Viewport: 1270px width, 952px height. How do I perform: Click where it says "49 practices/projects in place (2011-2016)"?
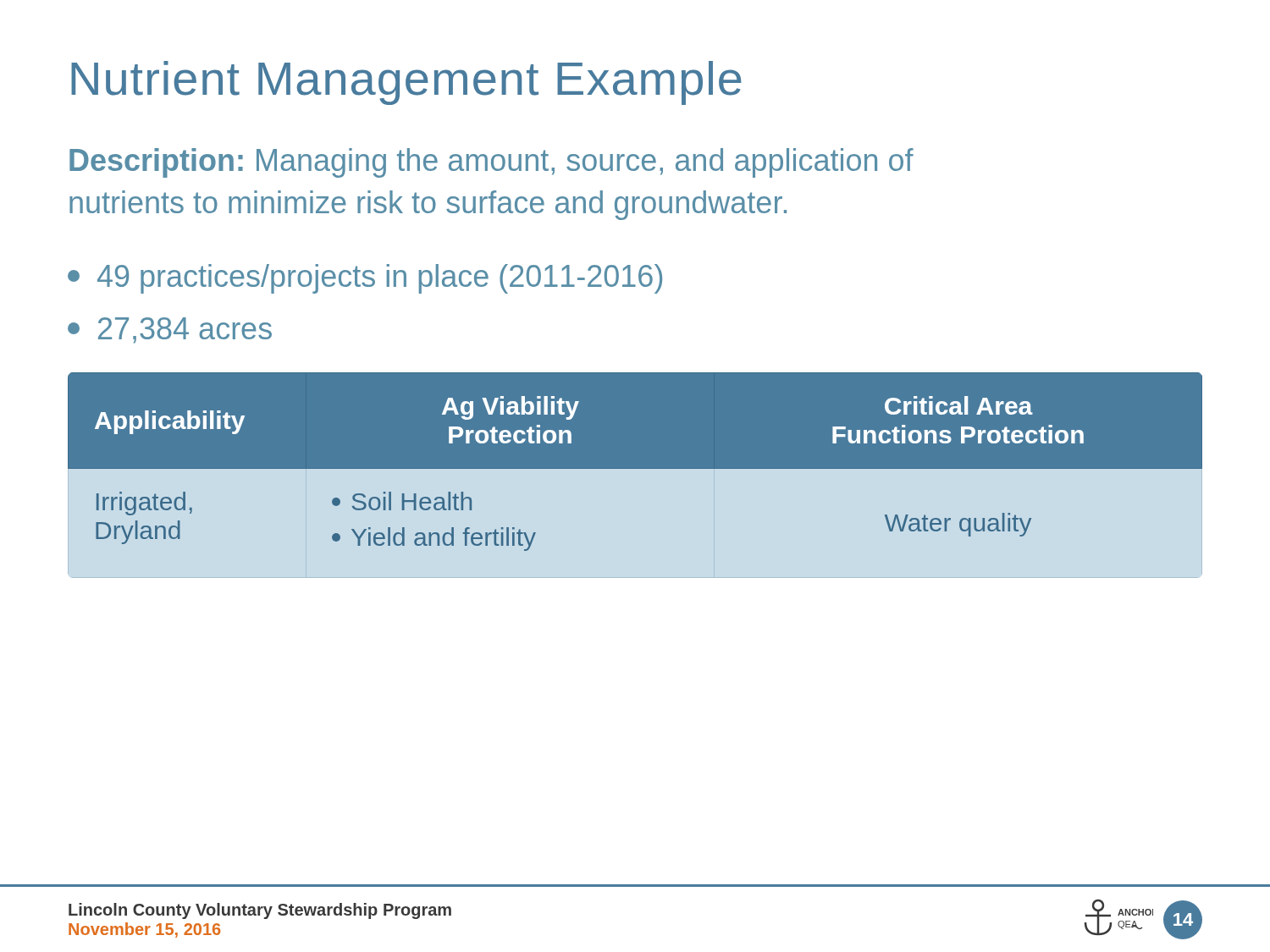635,277
